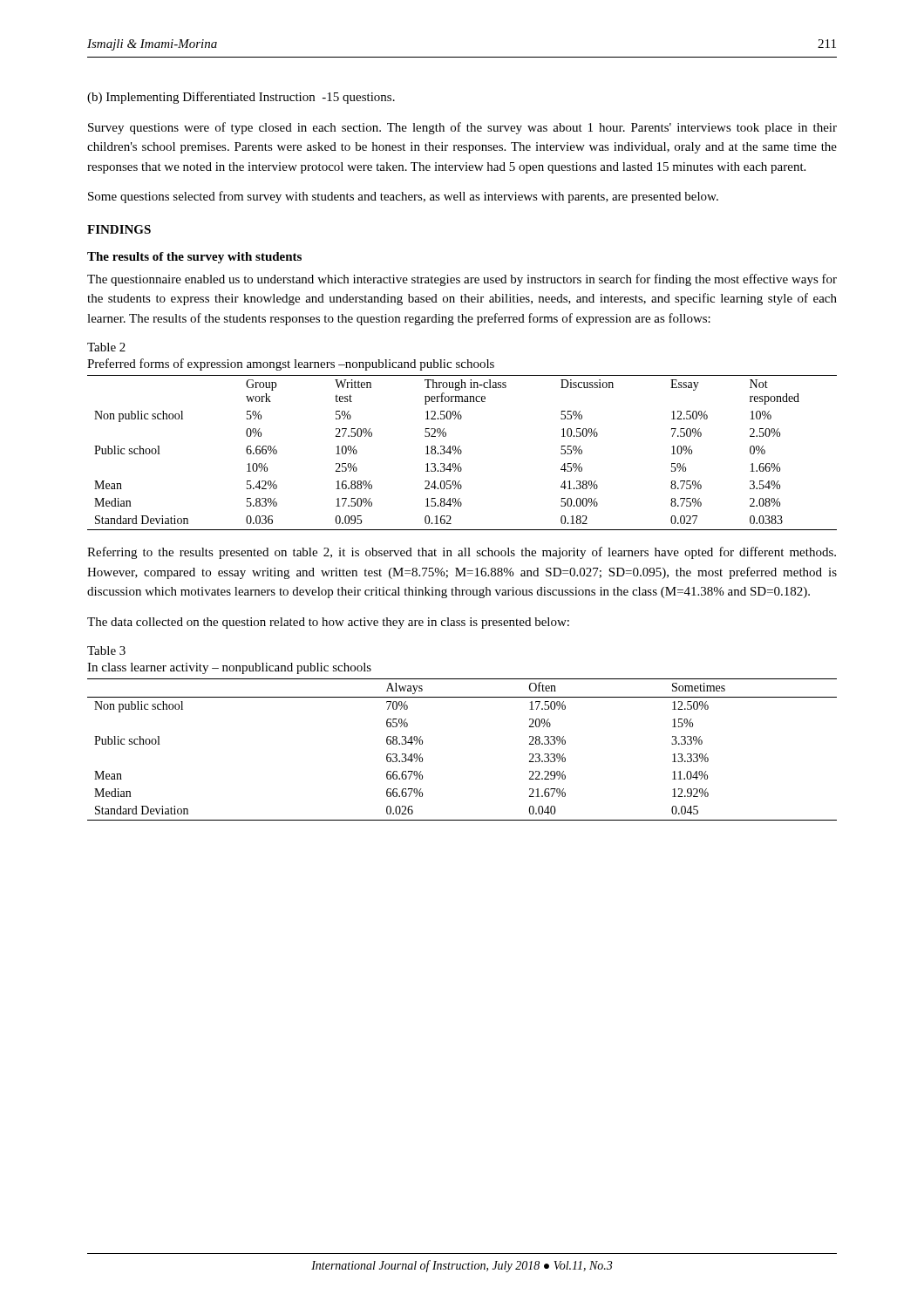Locate the text block that reads "The data collected on"
The width and height of the screenshot is (924, 1308).
coord(329,621)
